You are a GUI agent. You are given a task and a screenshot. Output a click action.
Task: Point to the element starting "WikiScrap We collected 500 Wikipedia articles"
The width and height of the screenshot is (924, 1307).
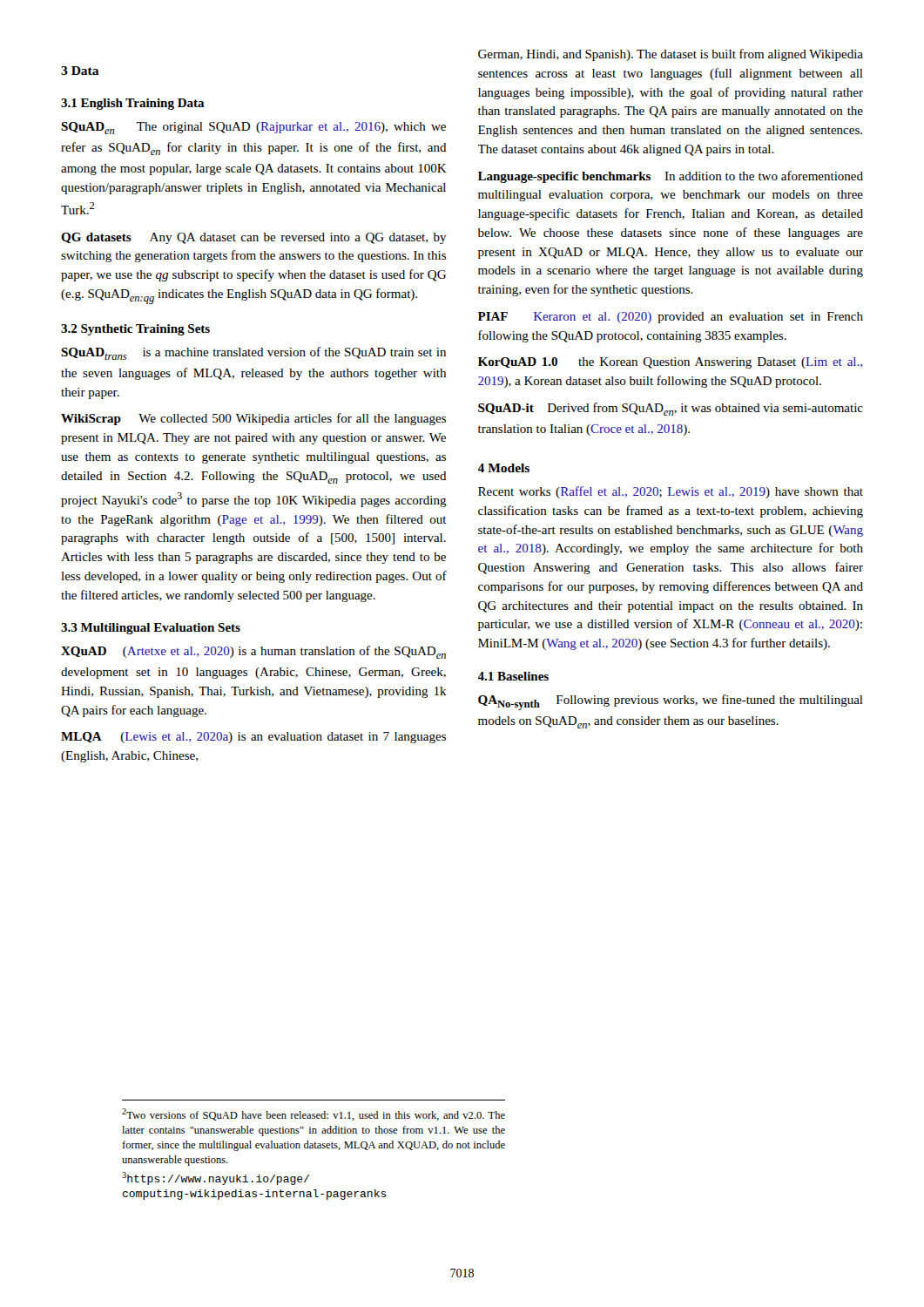(x=254, y=507)
